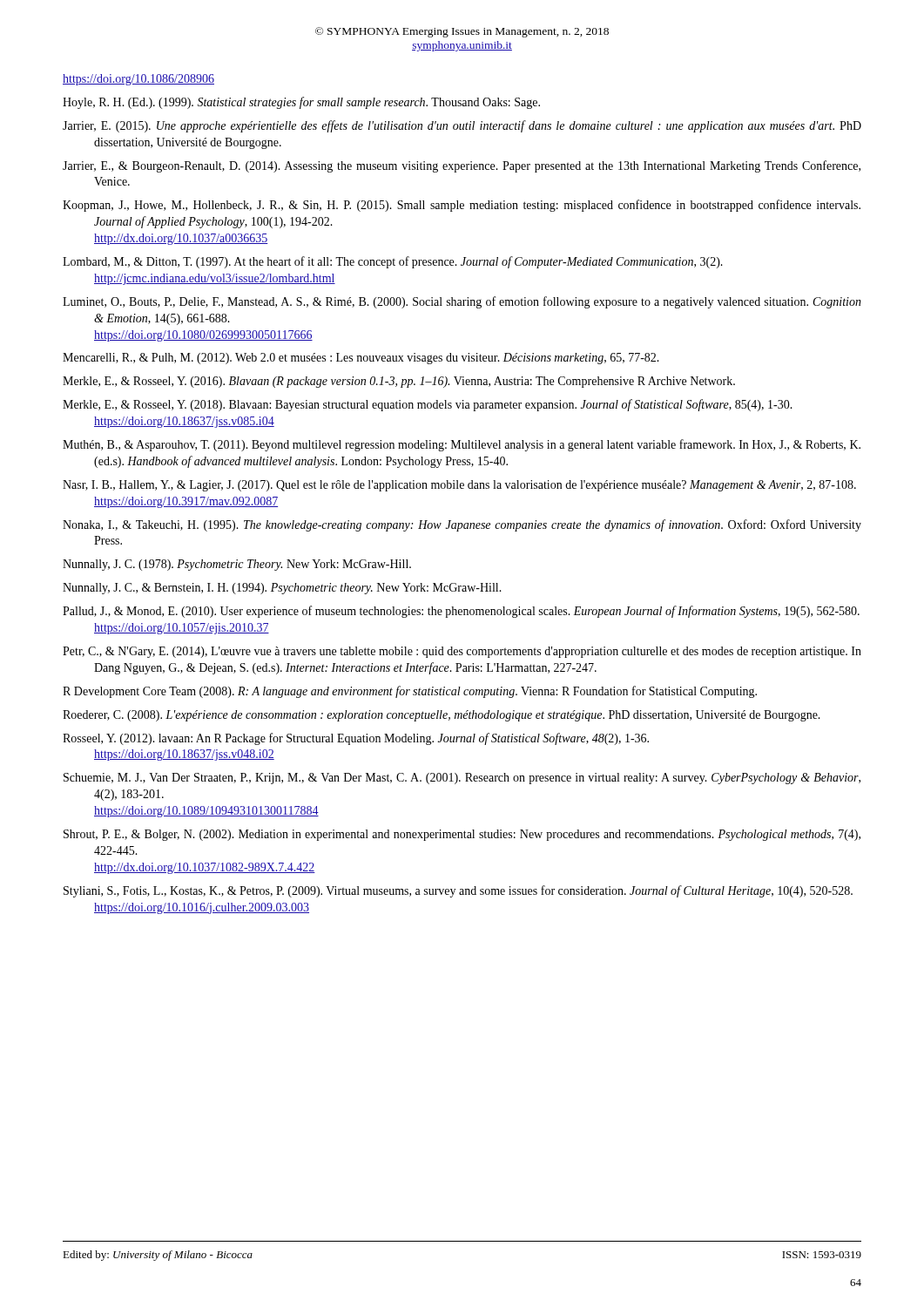Find the block on this page that starts "Rosseel, Y. (2012). lavaan: An R Package"

[356, 746]
